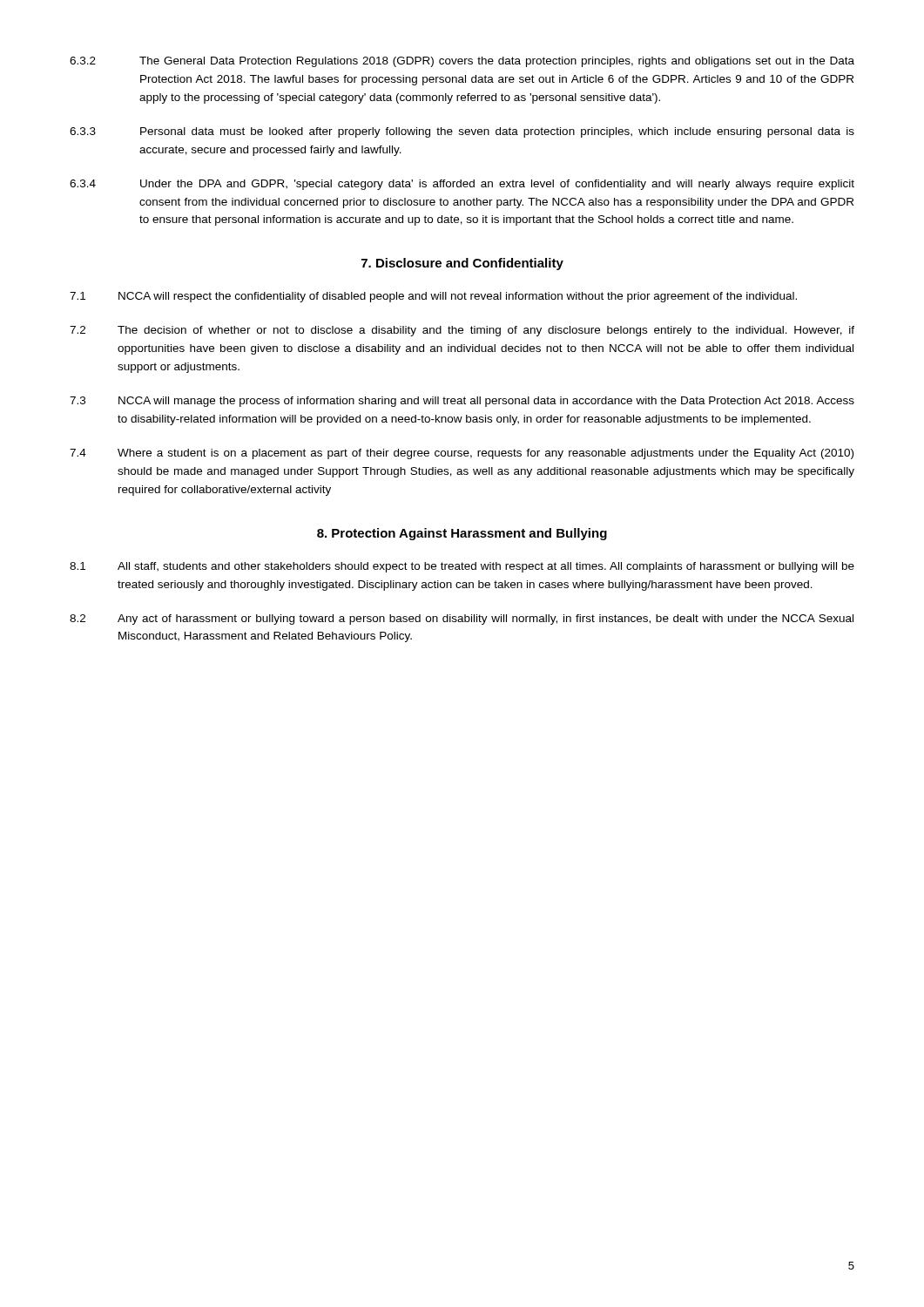Point to the text block starting "6.3.4 Under the"

coord(462,202)
